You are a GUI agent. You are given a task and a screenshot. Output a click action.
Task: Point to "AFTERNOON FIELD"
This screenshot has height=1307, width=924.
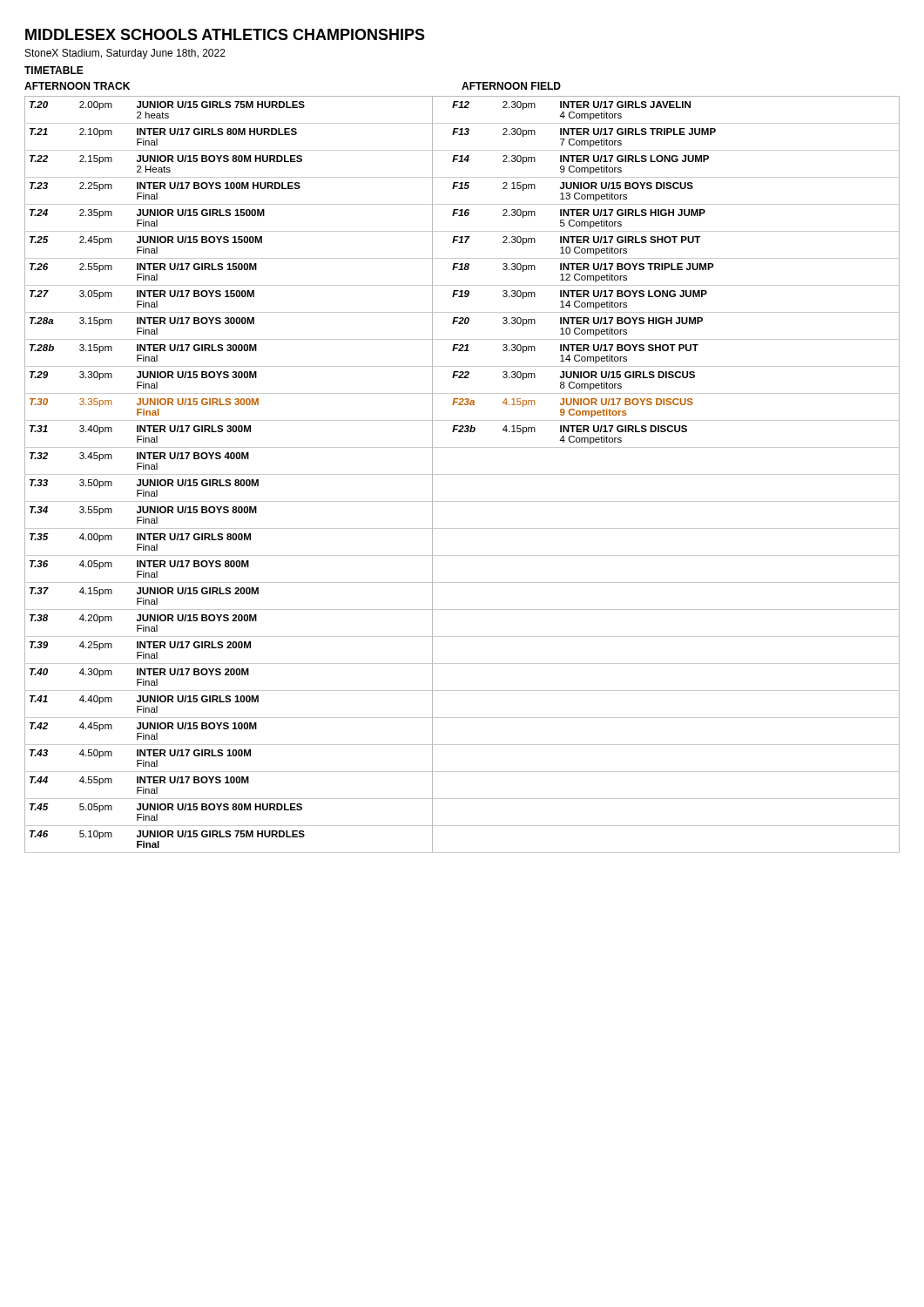click(x=511, y=86)
